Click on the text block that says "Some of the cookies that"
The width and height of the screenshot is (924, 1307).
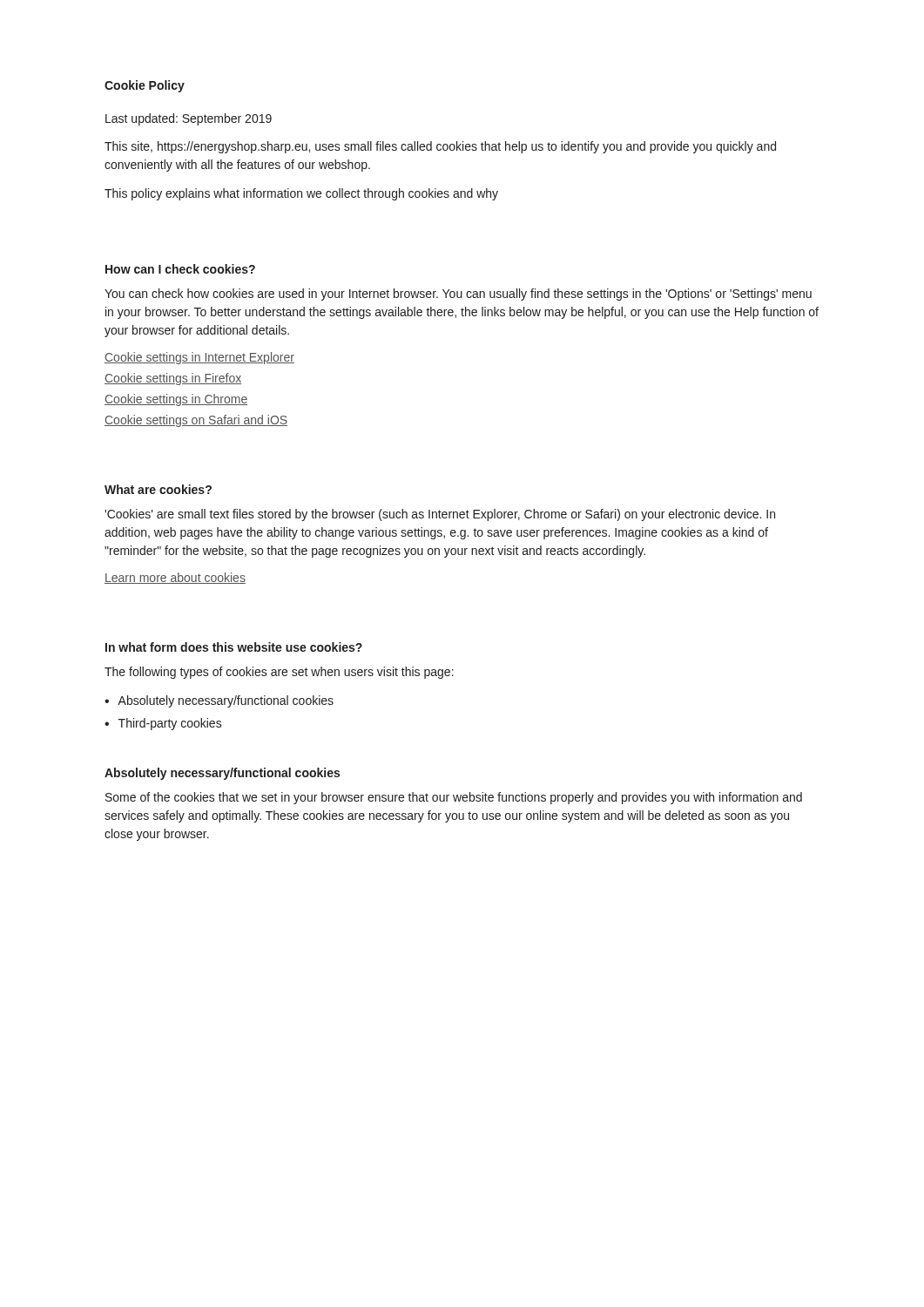pos(454,815)
